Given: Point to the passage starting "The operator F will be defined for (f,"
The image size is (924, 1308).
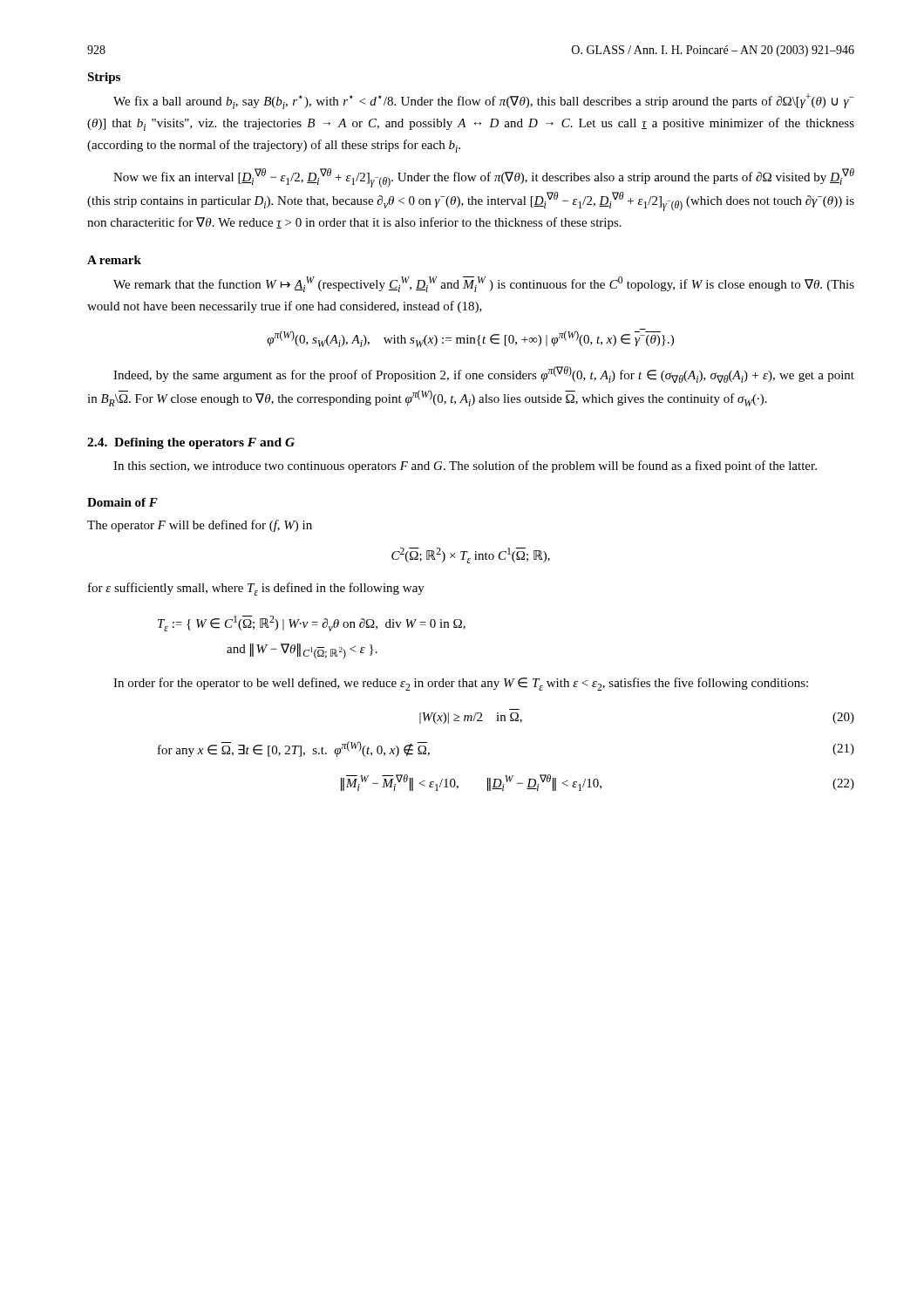Looking at the screenshot, I should coord(200,525).
